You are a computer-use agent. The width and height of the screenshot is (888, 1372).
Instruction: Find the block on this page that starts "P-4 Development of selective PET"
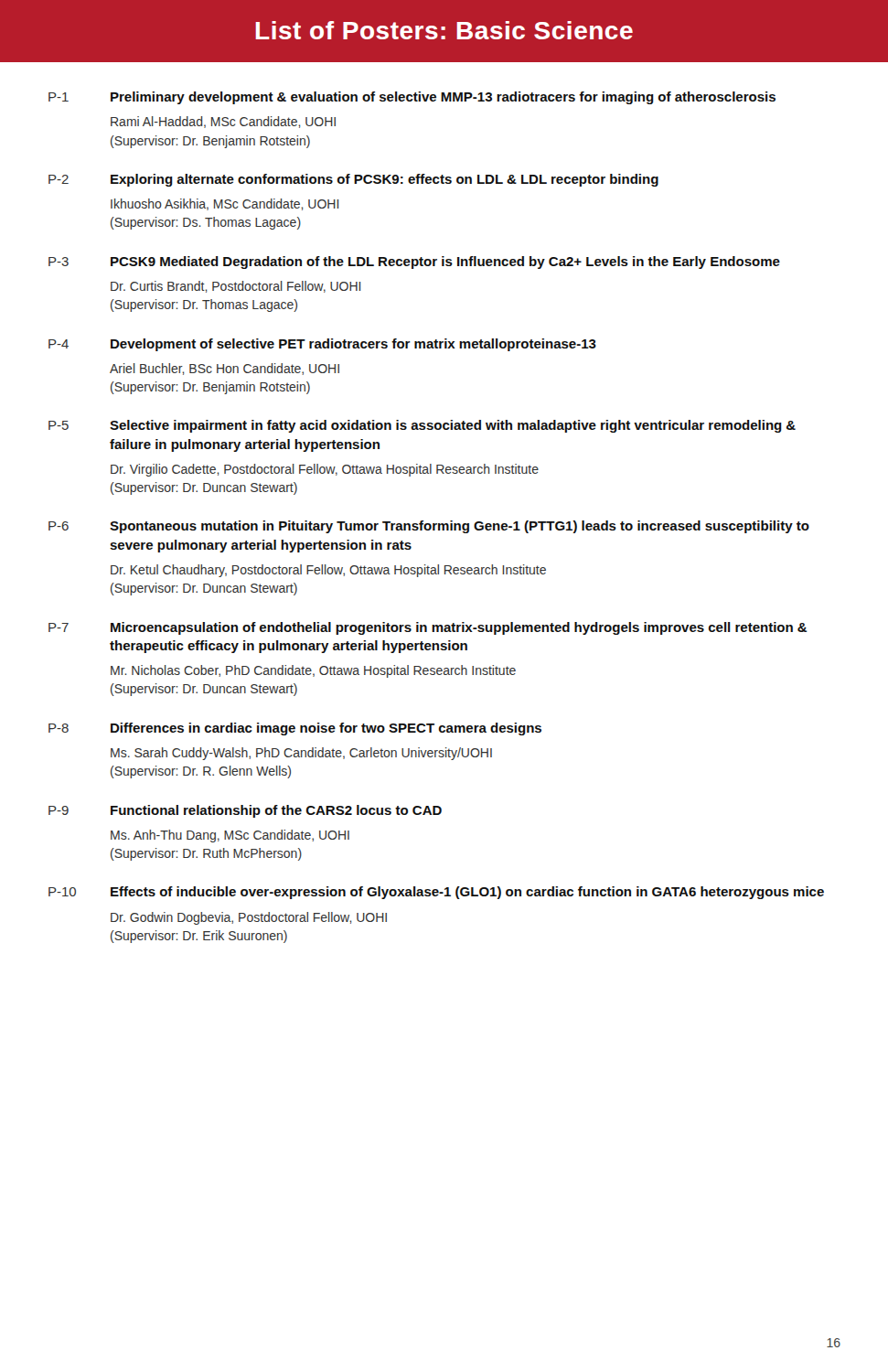pos(322,345)
